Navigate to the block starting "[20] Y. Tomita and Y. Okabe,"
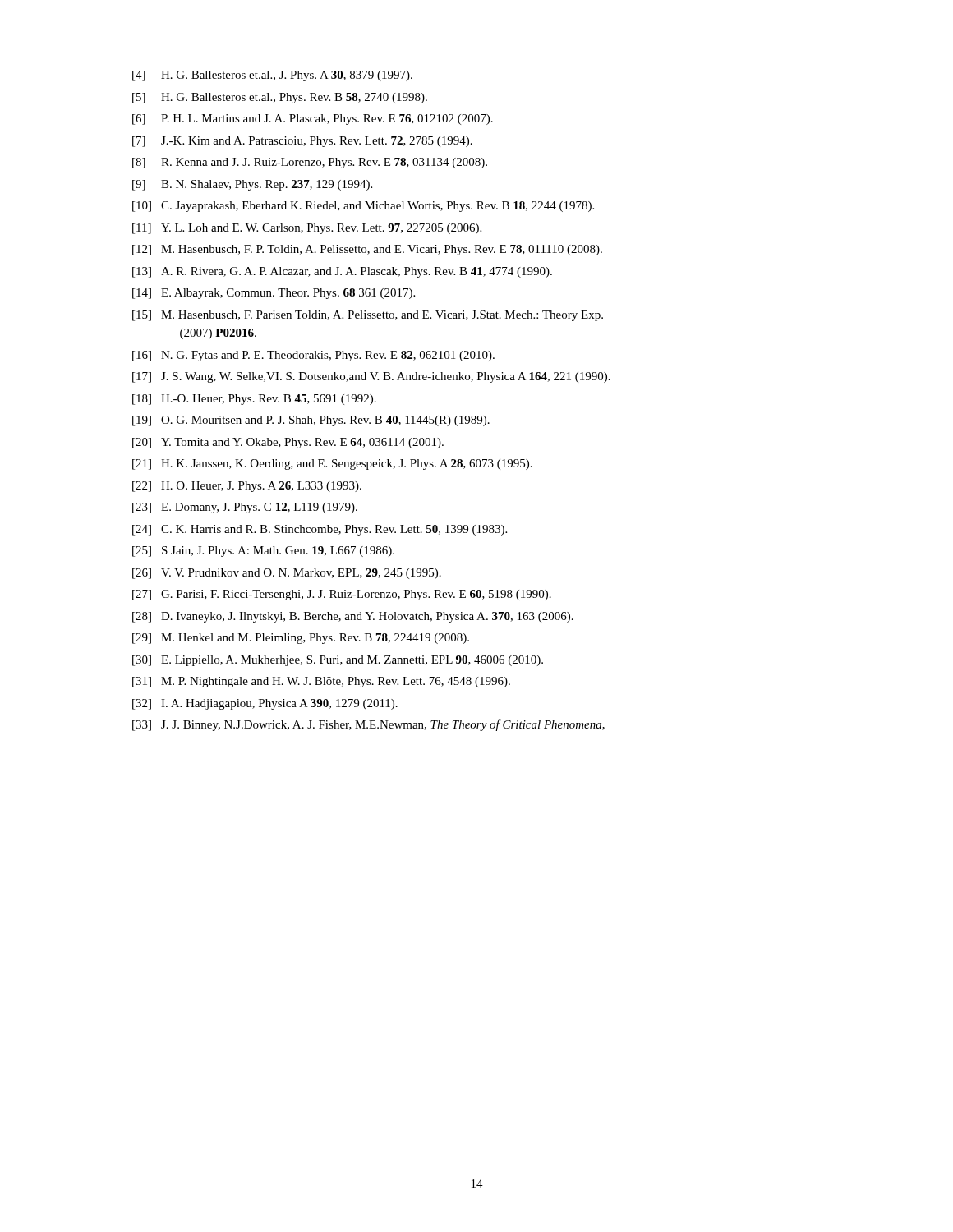953x1232 pixels. 288,443
